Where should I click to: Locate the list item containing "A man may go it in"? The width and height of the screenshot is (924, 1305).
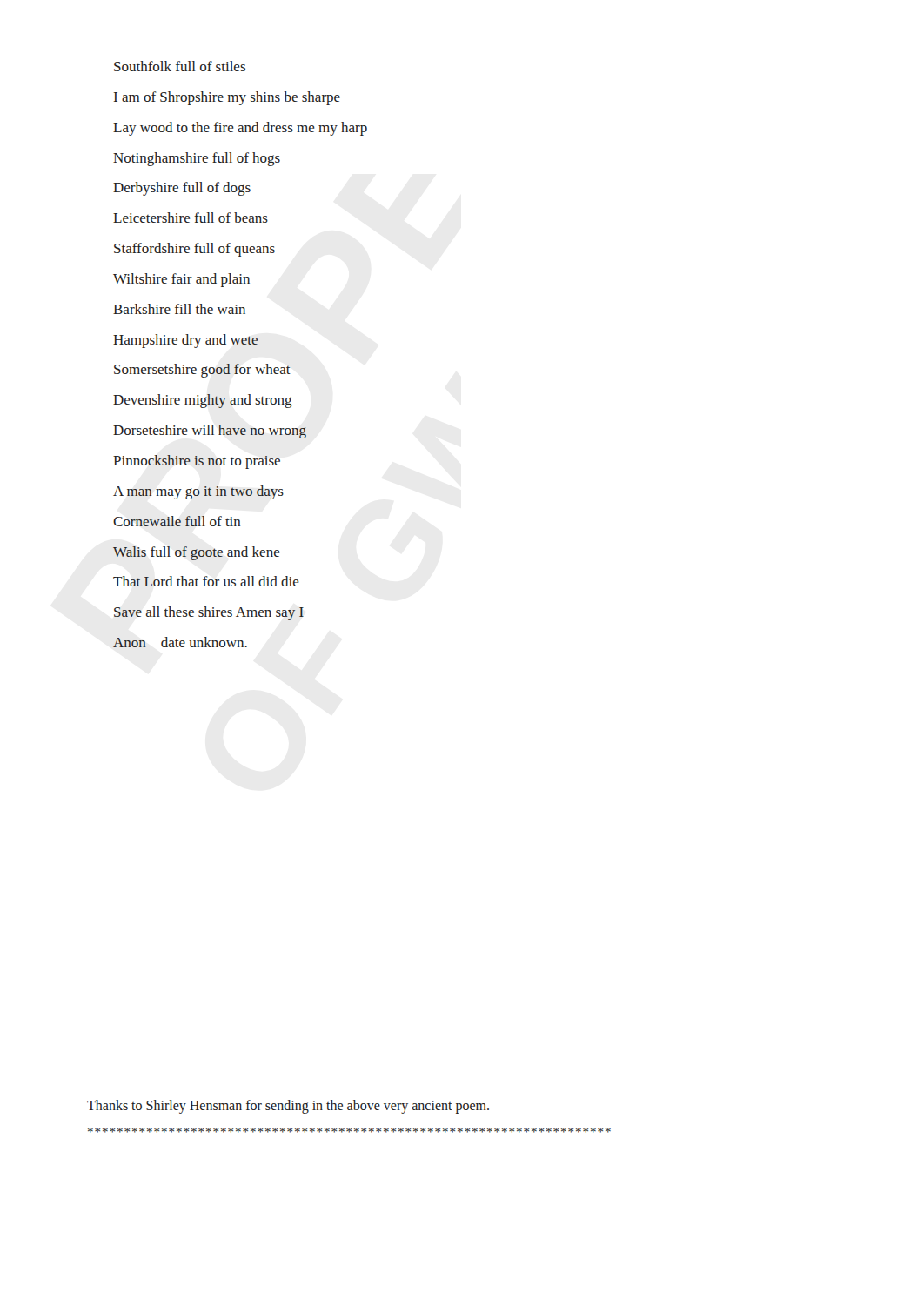point(240,492)
